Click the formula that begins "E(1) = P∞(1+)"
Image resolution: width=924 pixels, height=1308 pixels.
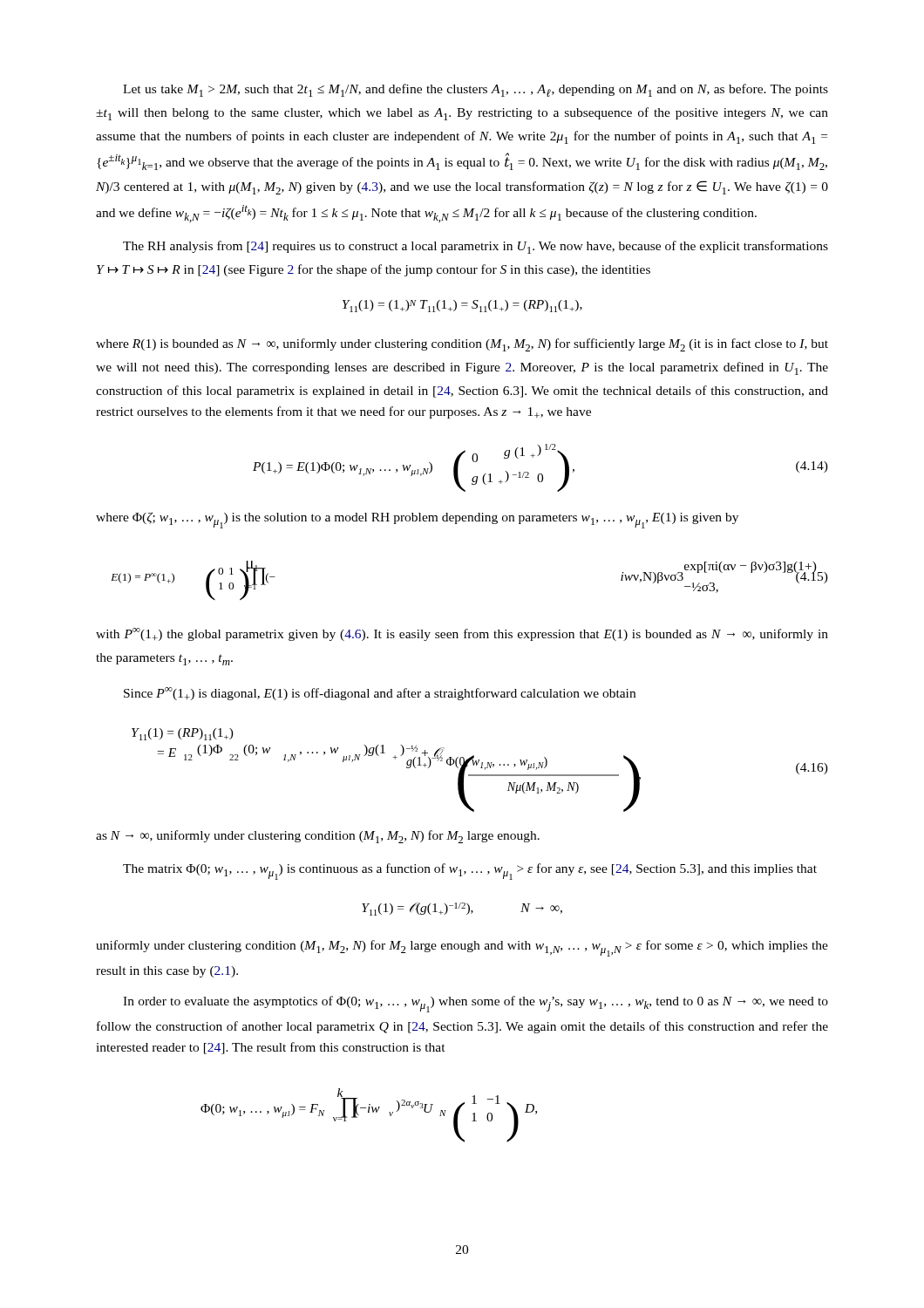[210, 579]
